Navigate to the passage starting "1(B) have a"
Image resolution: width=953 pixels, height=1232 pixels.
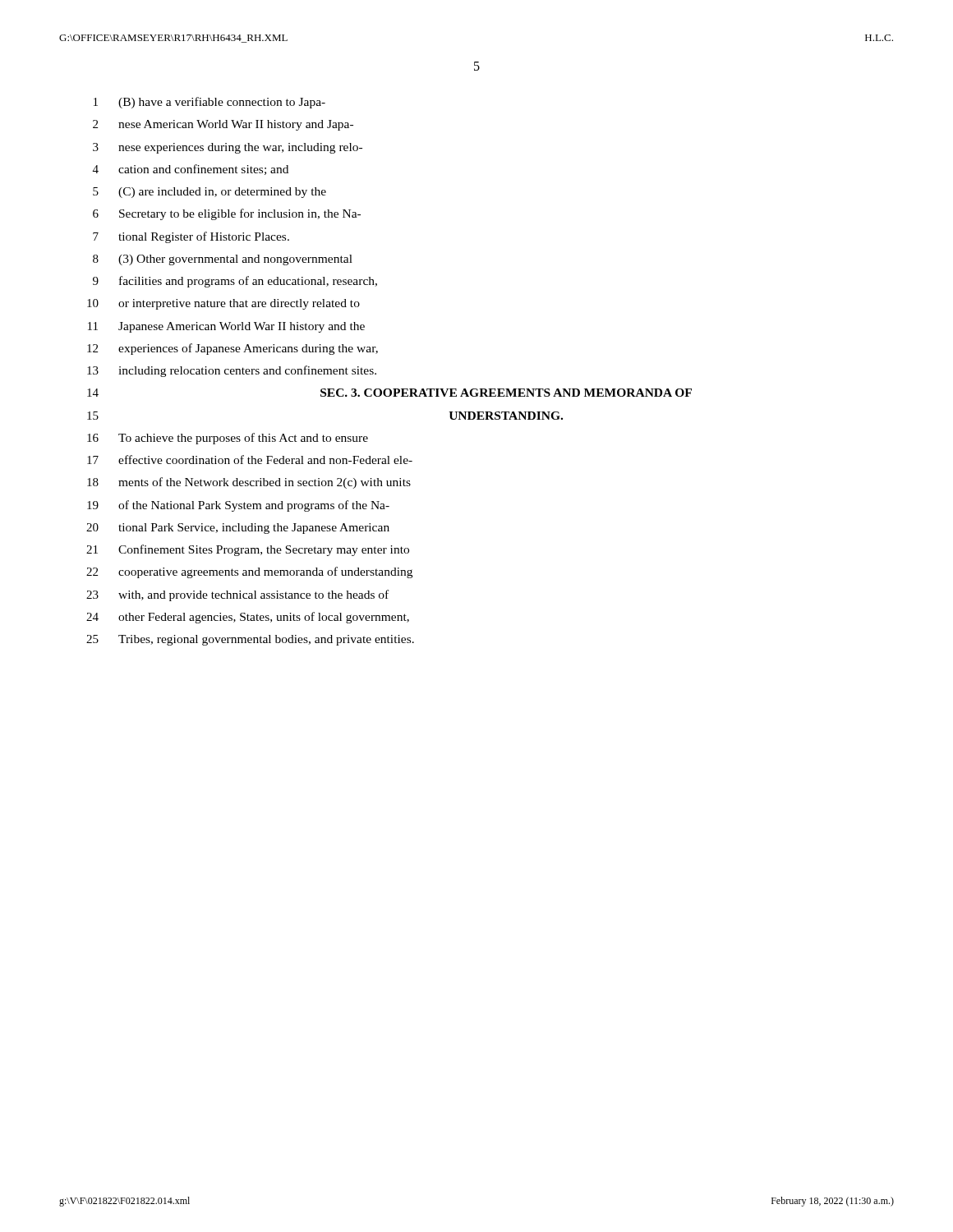click(209, 103)
